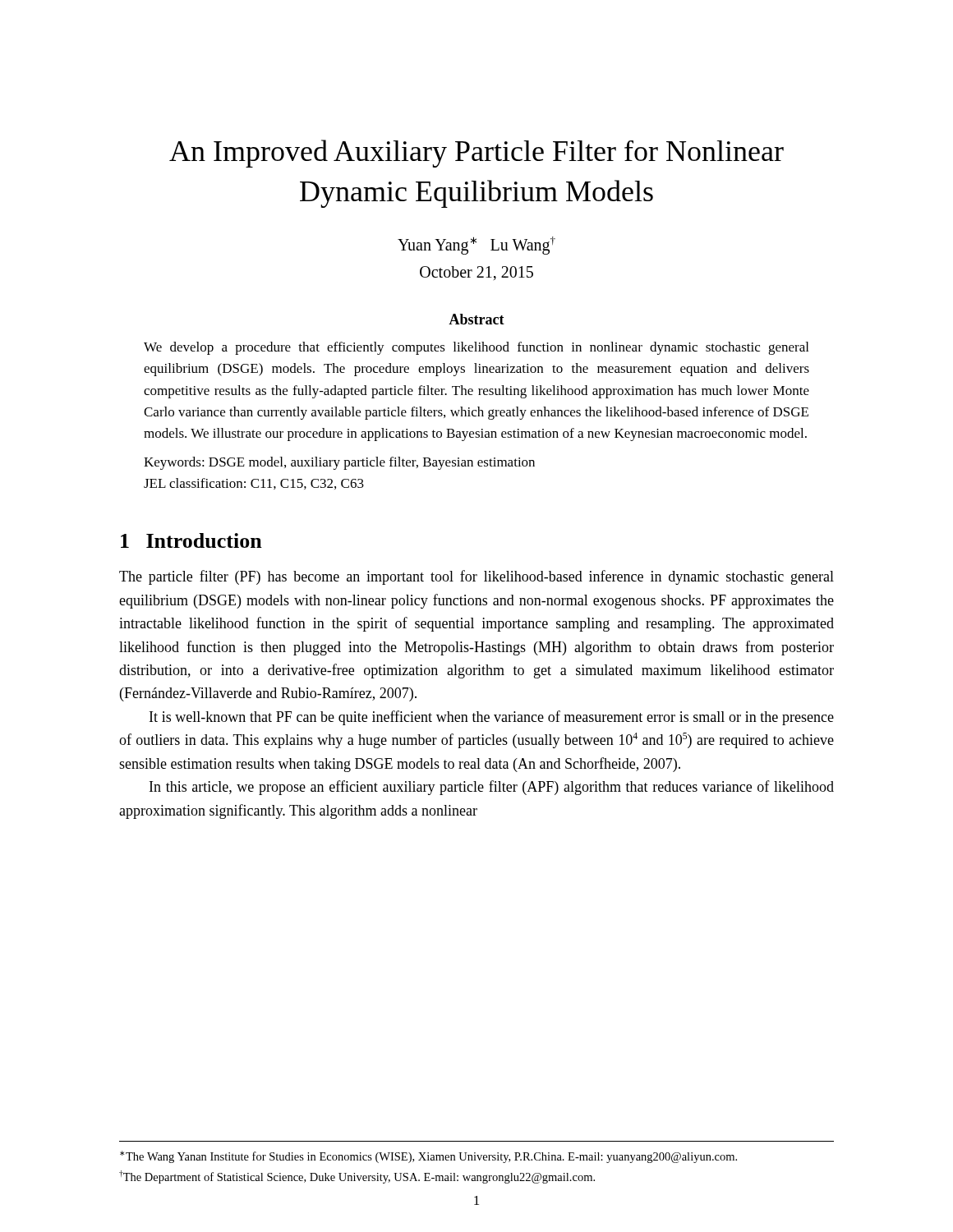Point to "October 21, 2015"

(476, 272)
